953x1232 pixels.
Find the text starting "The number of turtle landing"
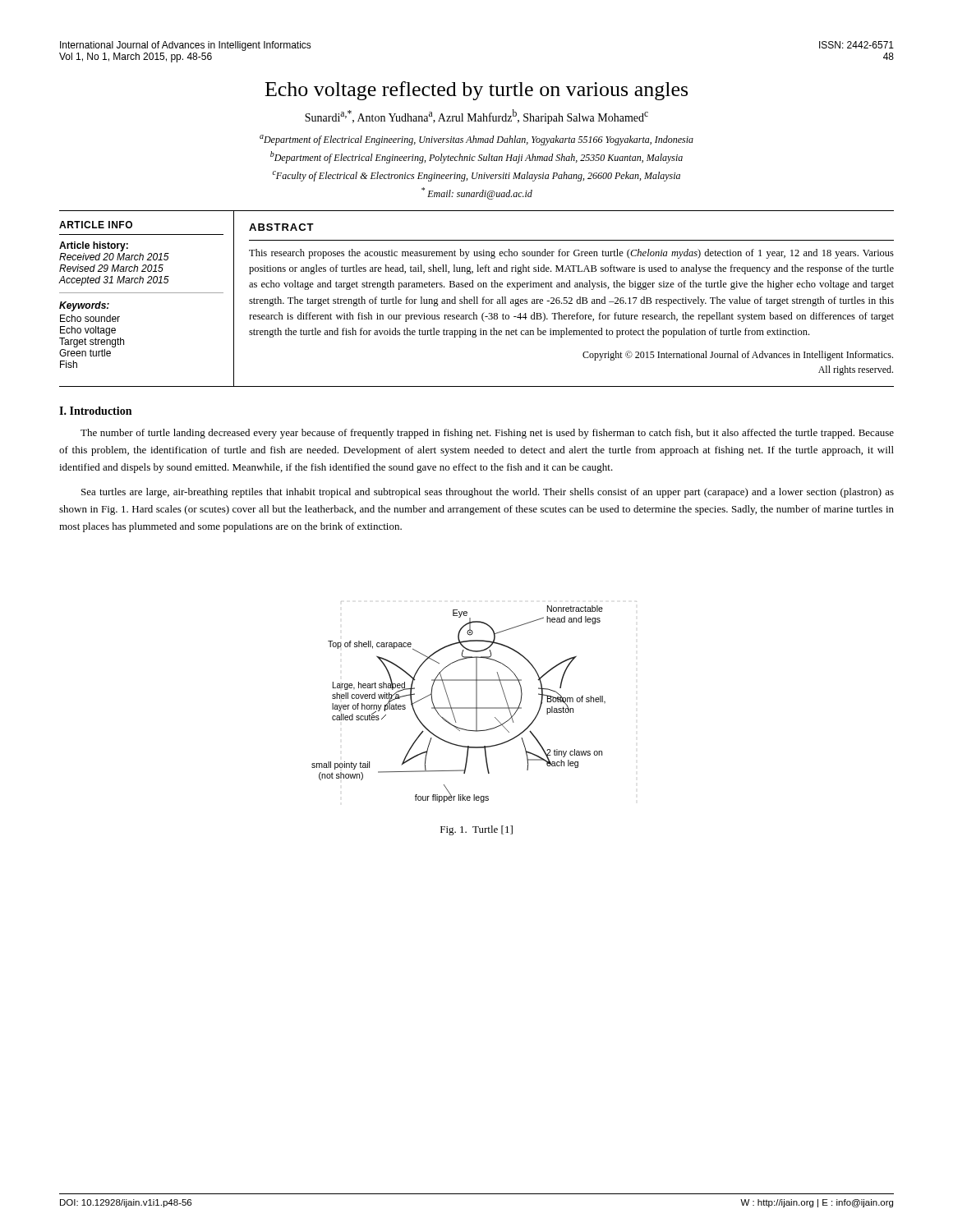tap(476, 449)
